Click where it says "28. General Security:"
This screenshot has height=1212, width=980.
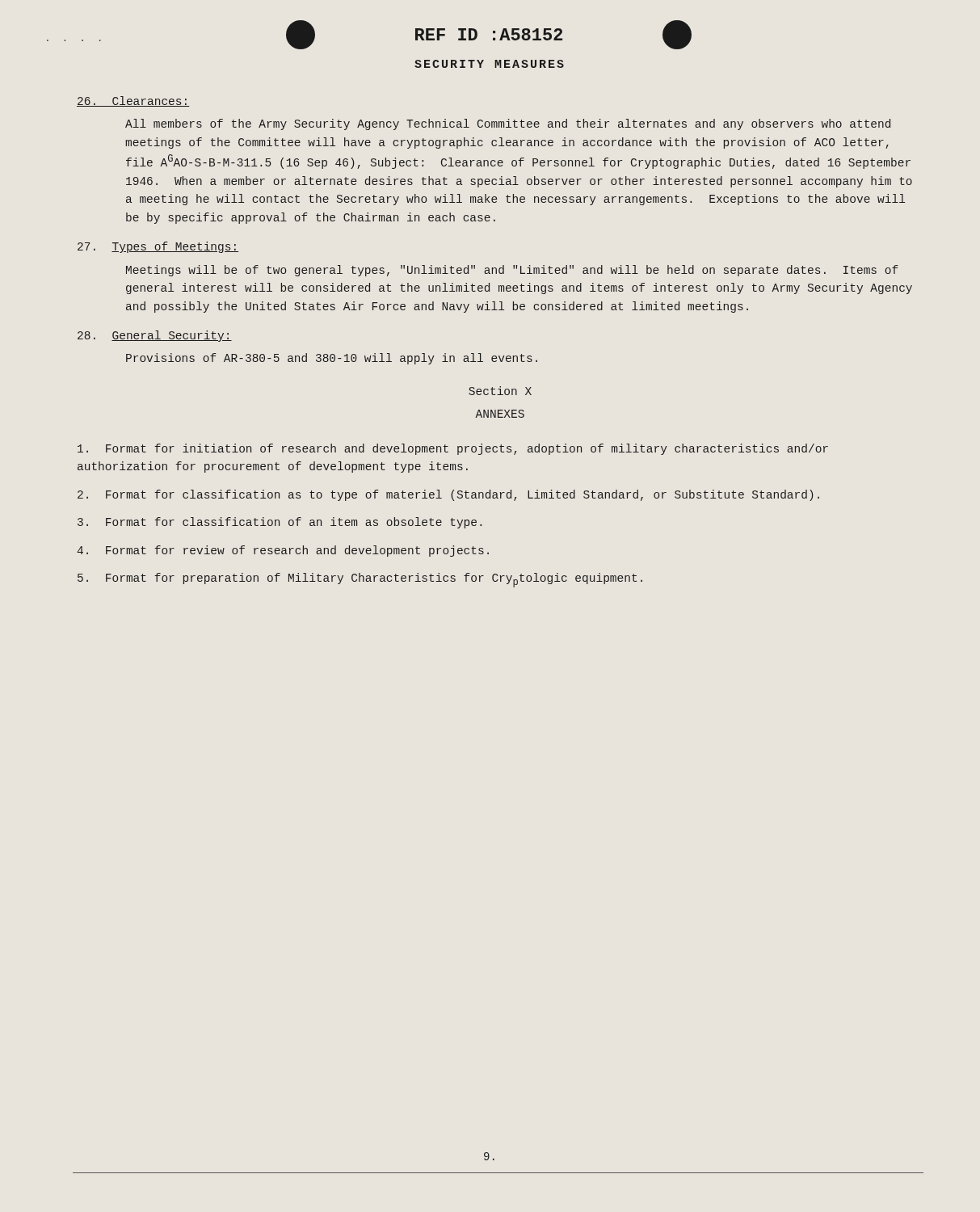click(154, 336)
